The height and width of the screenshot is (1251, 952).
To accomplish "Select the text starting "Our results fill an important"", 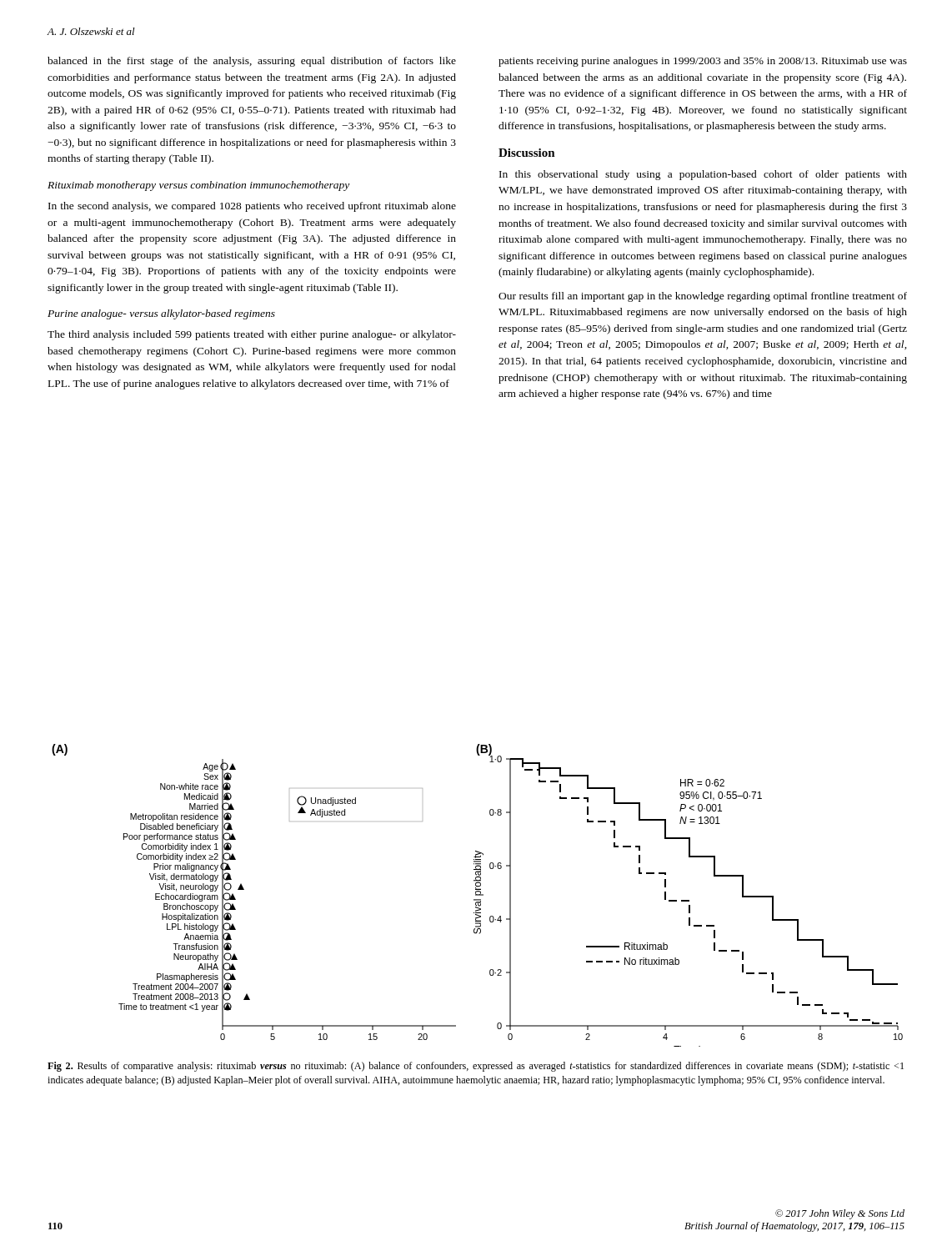I will (x=703, y=345).
